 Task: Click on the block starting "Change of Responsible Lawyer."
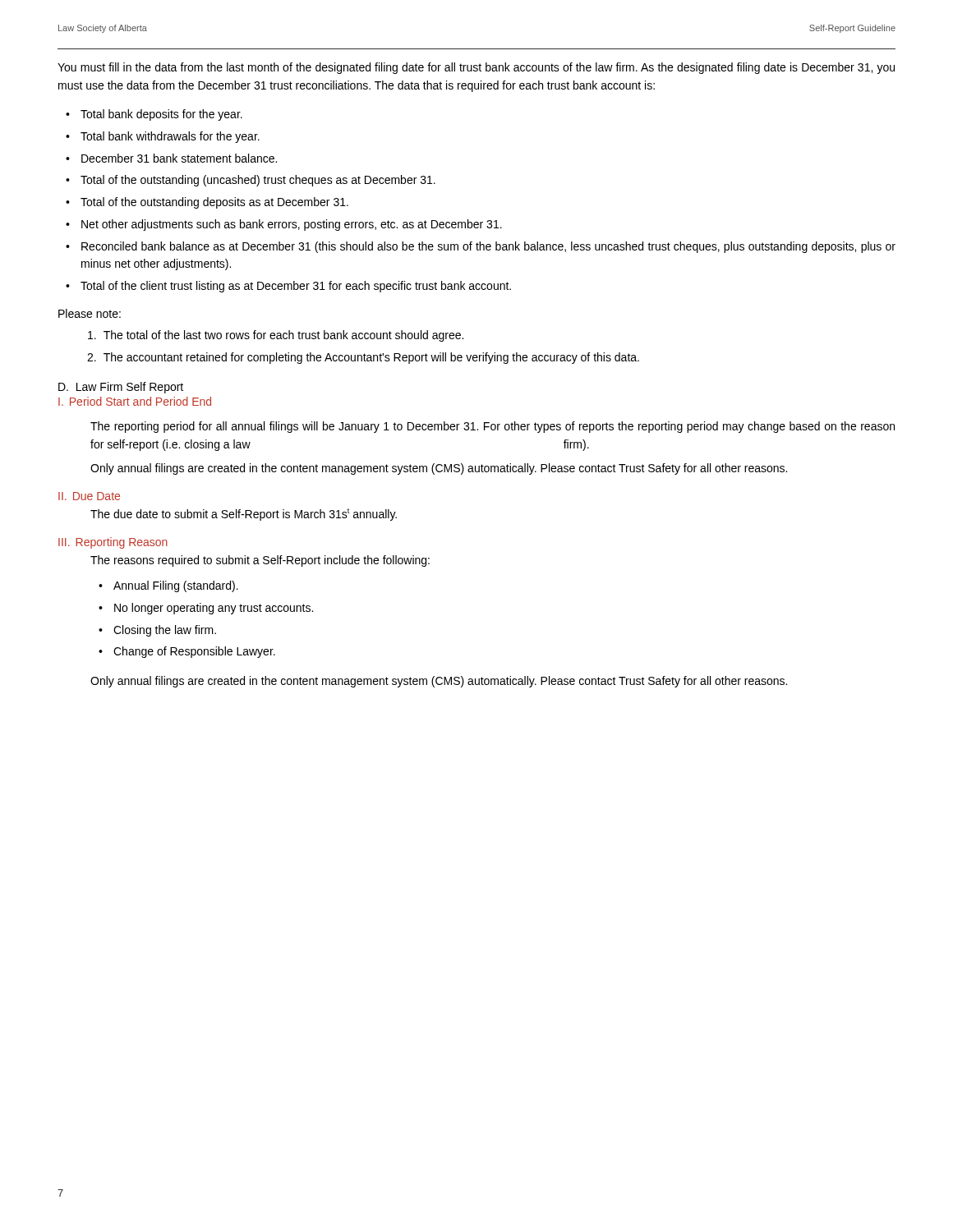point(195,652)
